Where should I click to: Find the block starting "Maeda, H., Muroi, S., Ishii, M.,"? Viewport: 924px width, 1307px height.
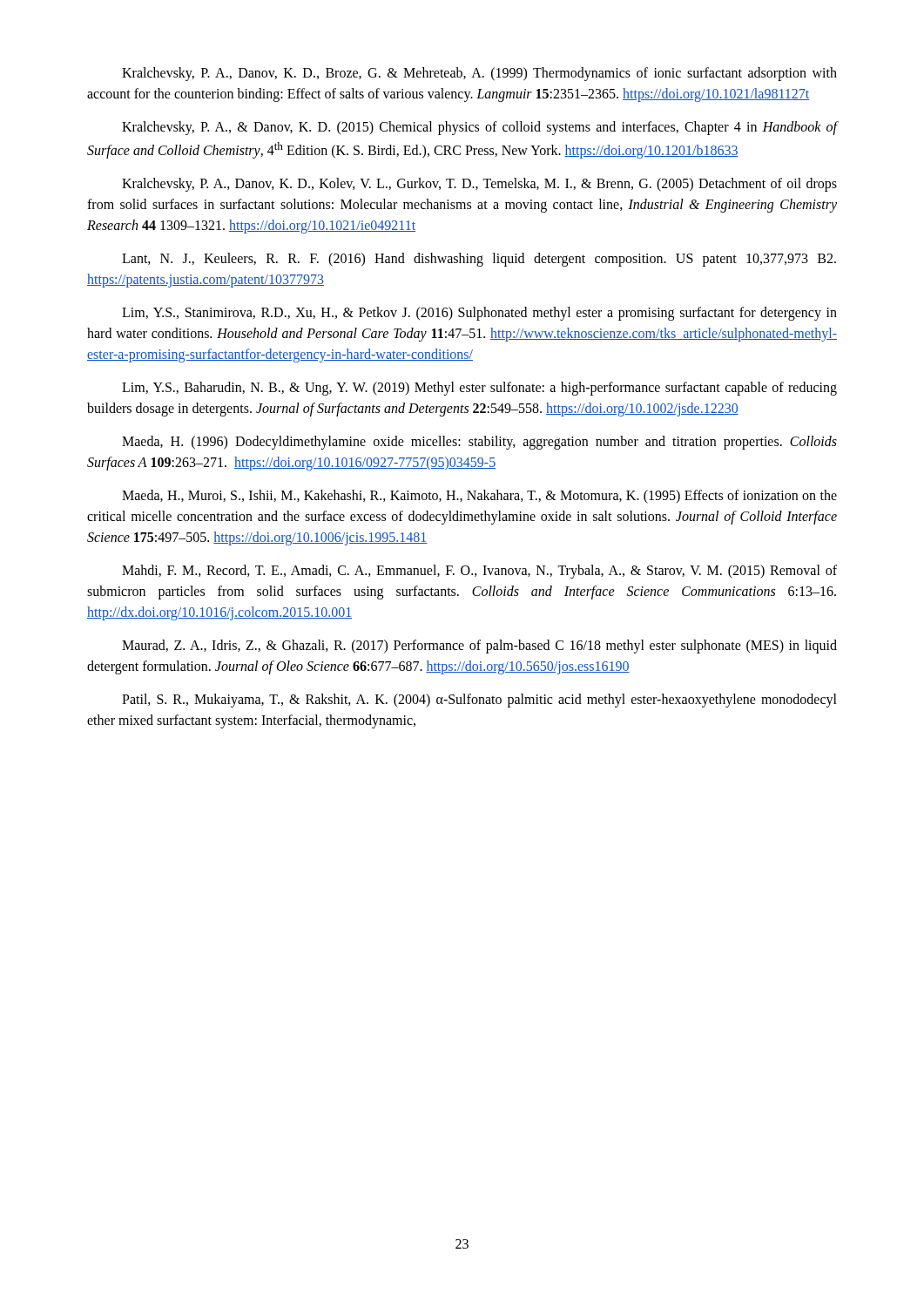click(x=462, y=517)
